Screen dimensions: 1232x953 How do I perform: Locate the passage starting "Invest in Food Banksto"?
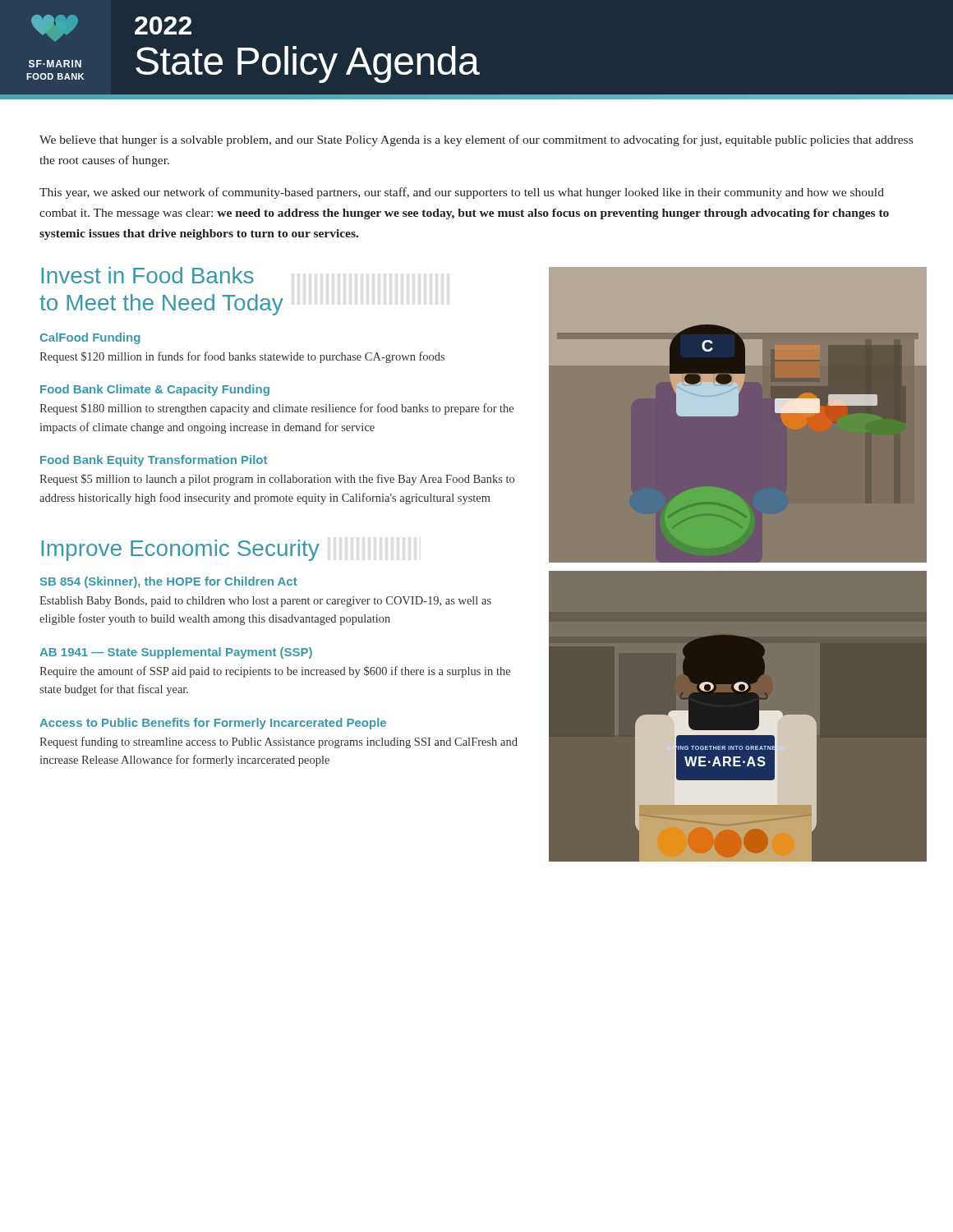245,289
